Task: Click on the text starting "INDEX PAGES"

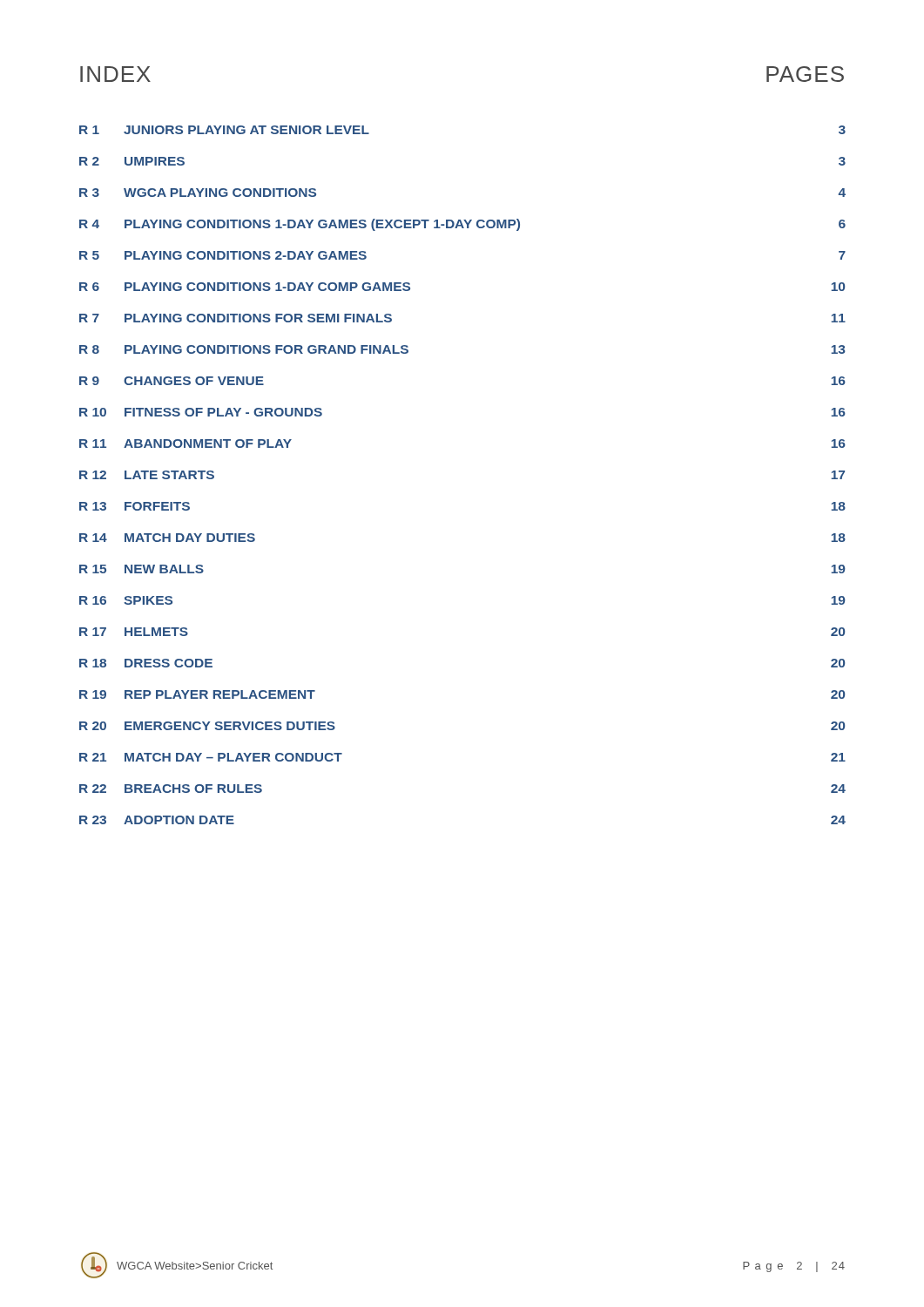Action: (115, 76)
